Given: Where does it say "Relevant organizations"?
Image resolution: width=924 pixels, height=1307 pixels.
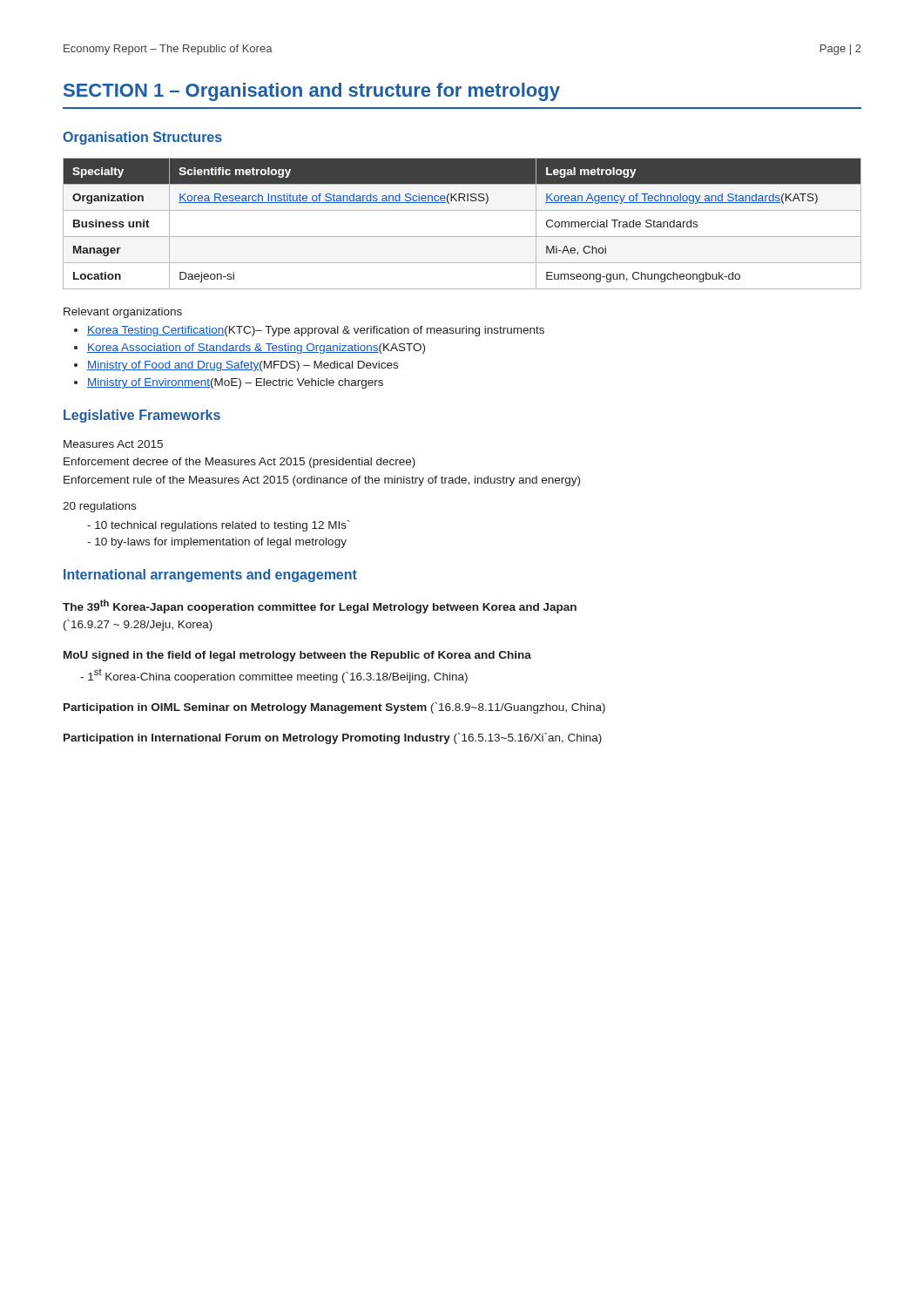Looking at the screenshot, I should point(123,311).
